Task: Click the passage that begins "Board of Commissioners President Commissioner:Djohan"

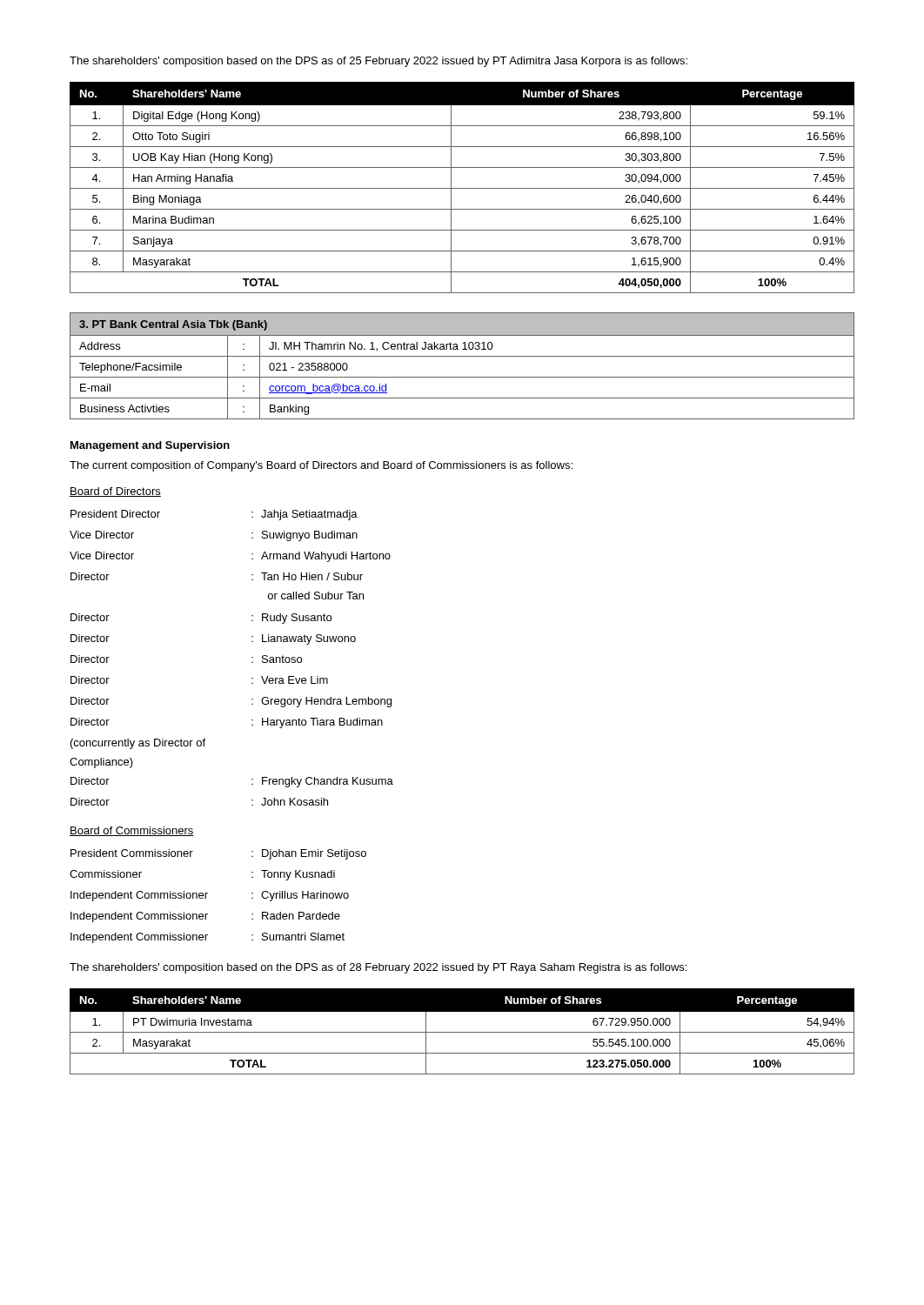Action: pos(132,831)
